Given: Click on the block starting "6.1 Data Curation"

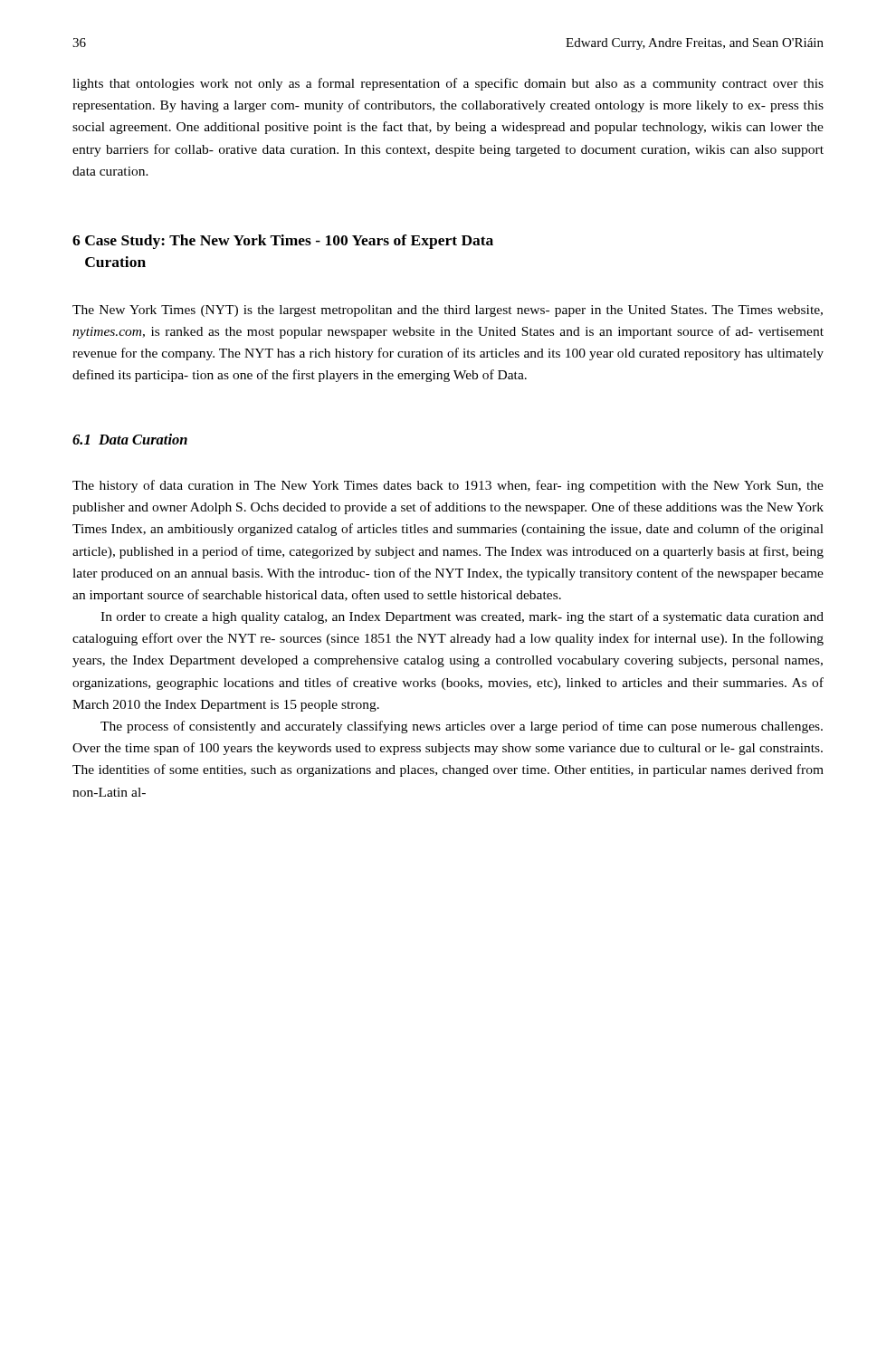Looking at the screenshot, I should point(130,439).
